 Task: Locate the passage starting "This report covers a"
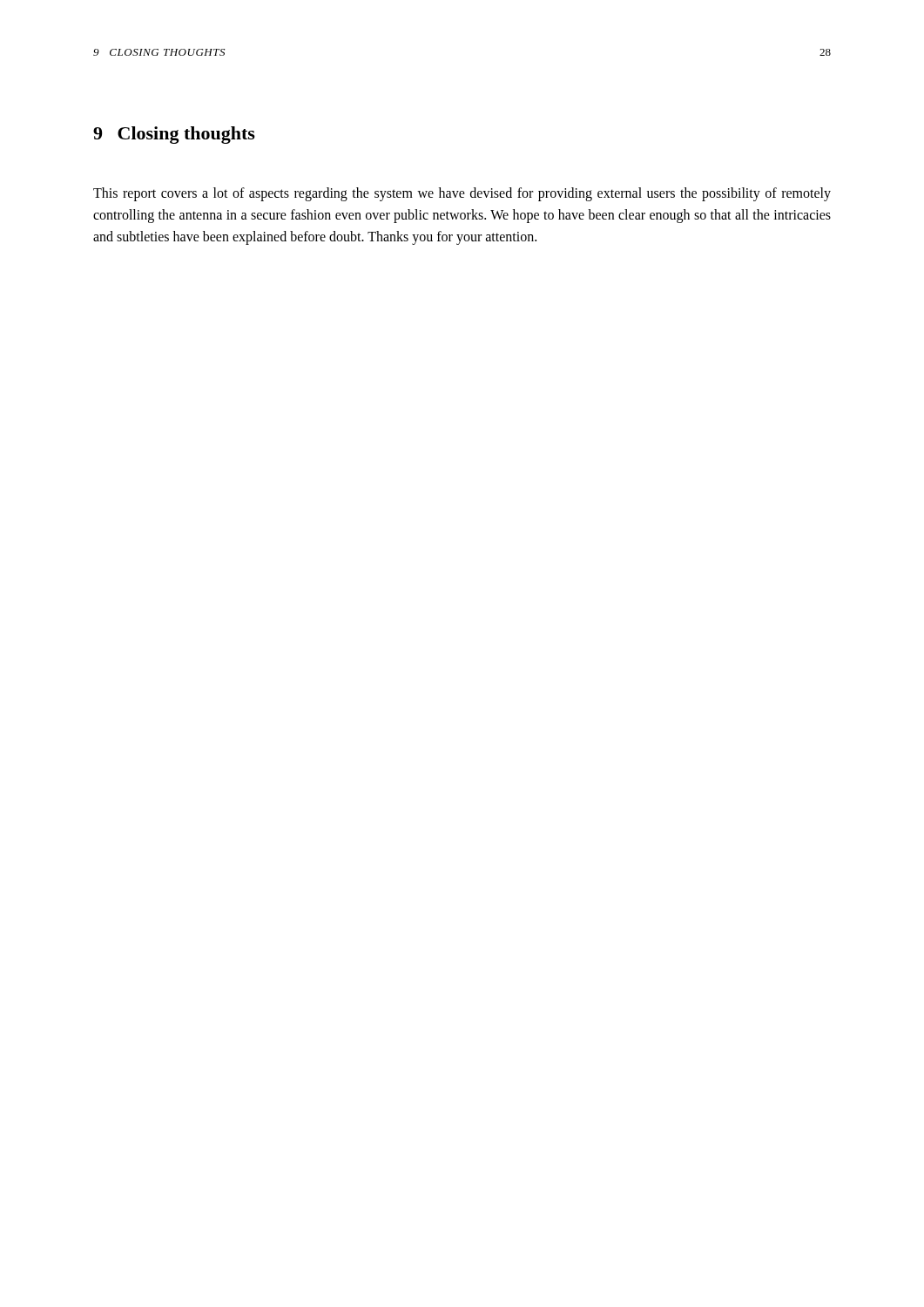click(x=462, y=215)
